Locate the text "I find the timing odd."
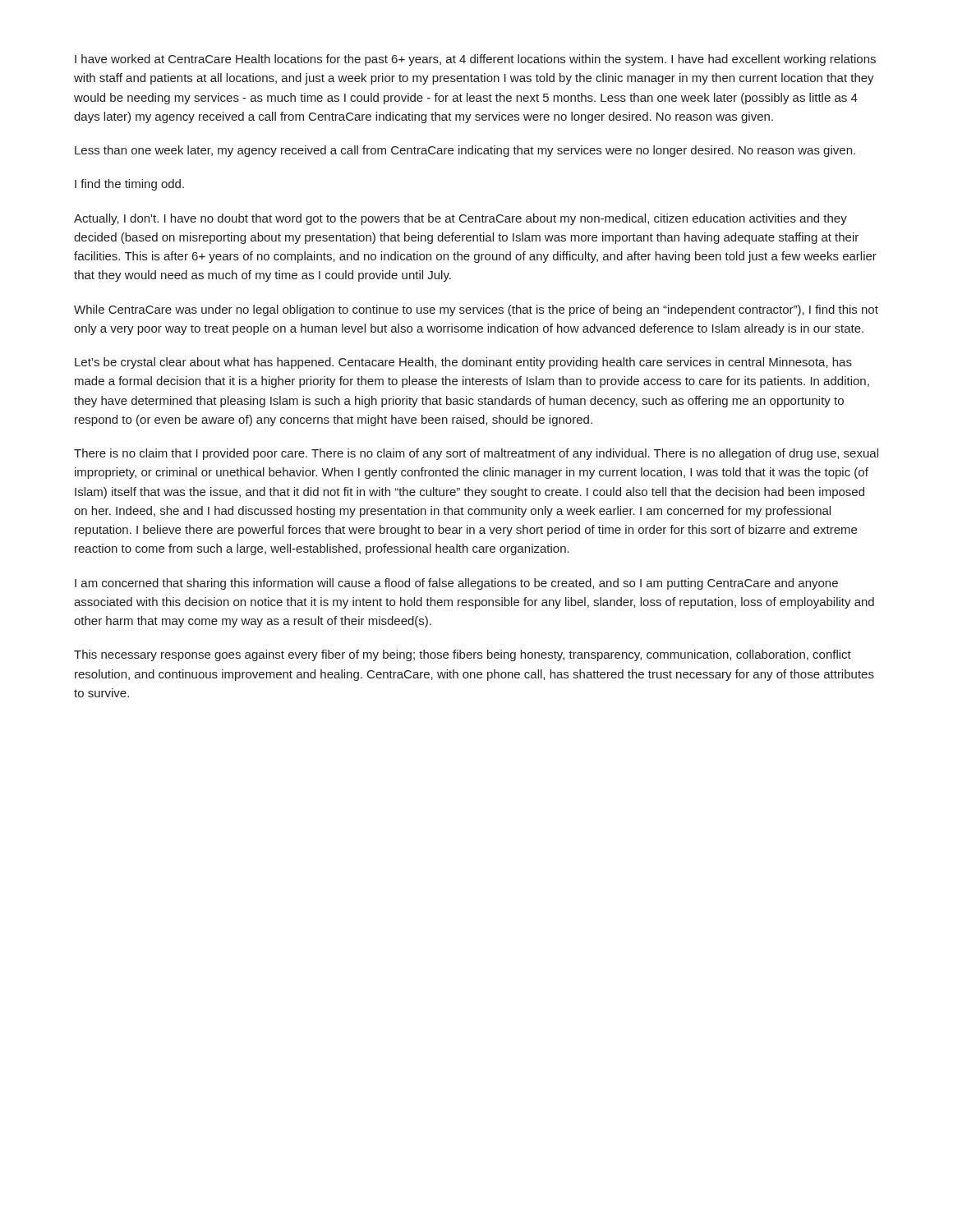The image size is (953, 1232). pyautogui.click(x=129, y=184)
